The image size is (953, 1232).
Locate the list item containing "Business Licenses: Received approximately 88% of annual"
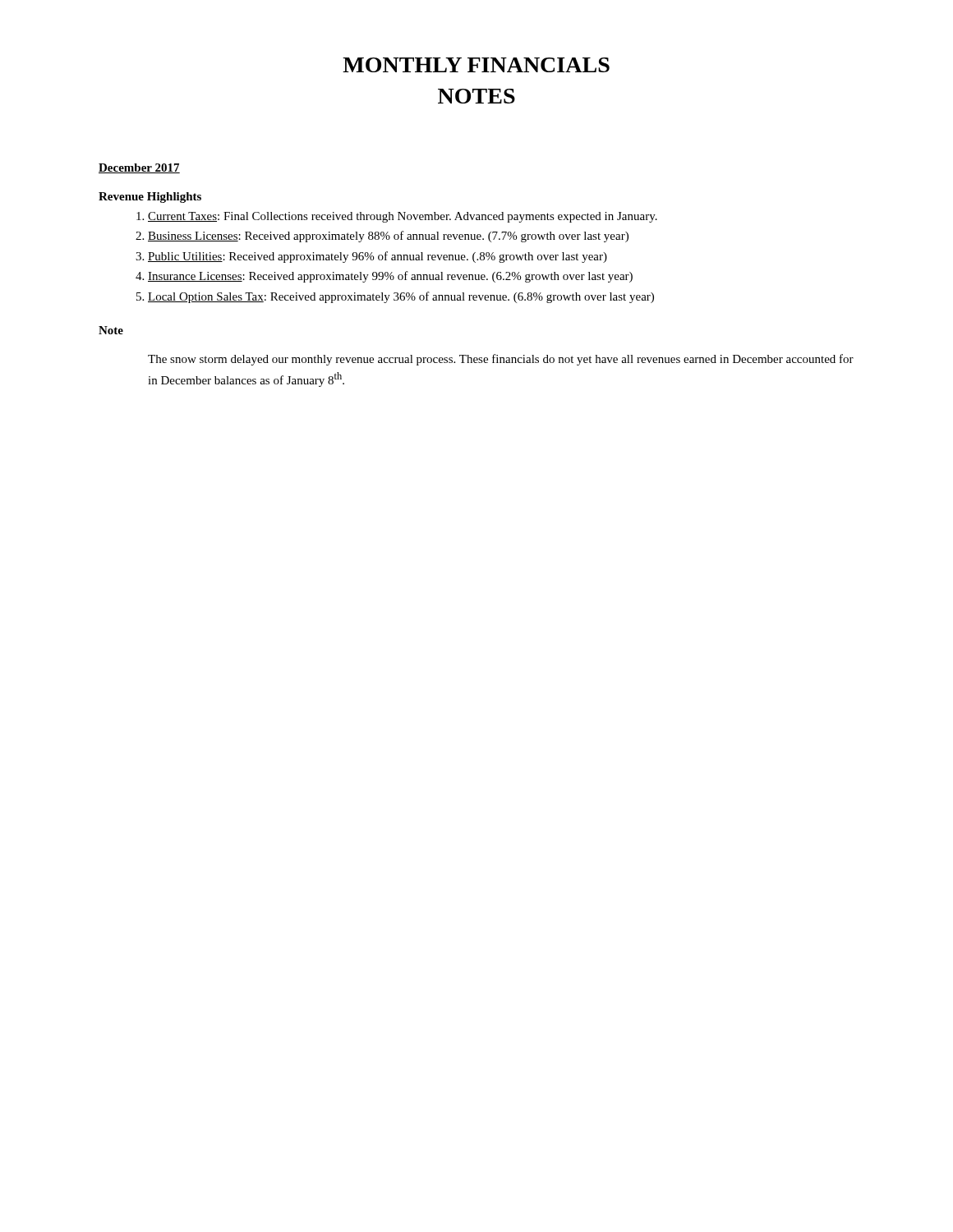(x=476, y=236)
